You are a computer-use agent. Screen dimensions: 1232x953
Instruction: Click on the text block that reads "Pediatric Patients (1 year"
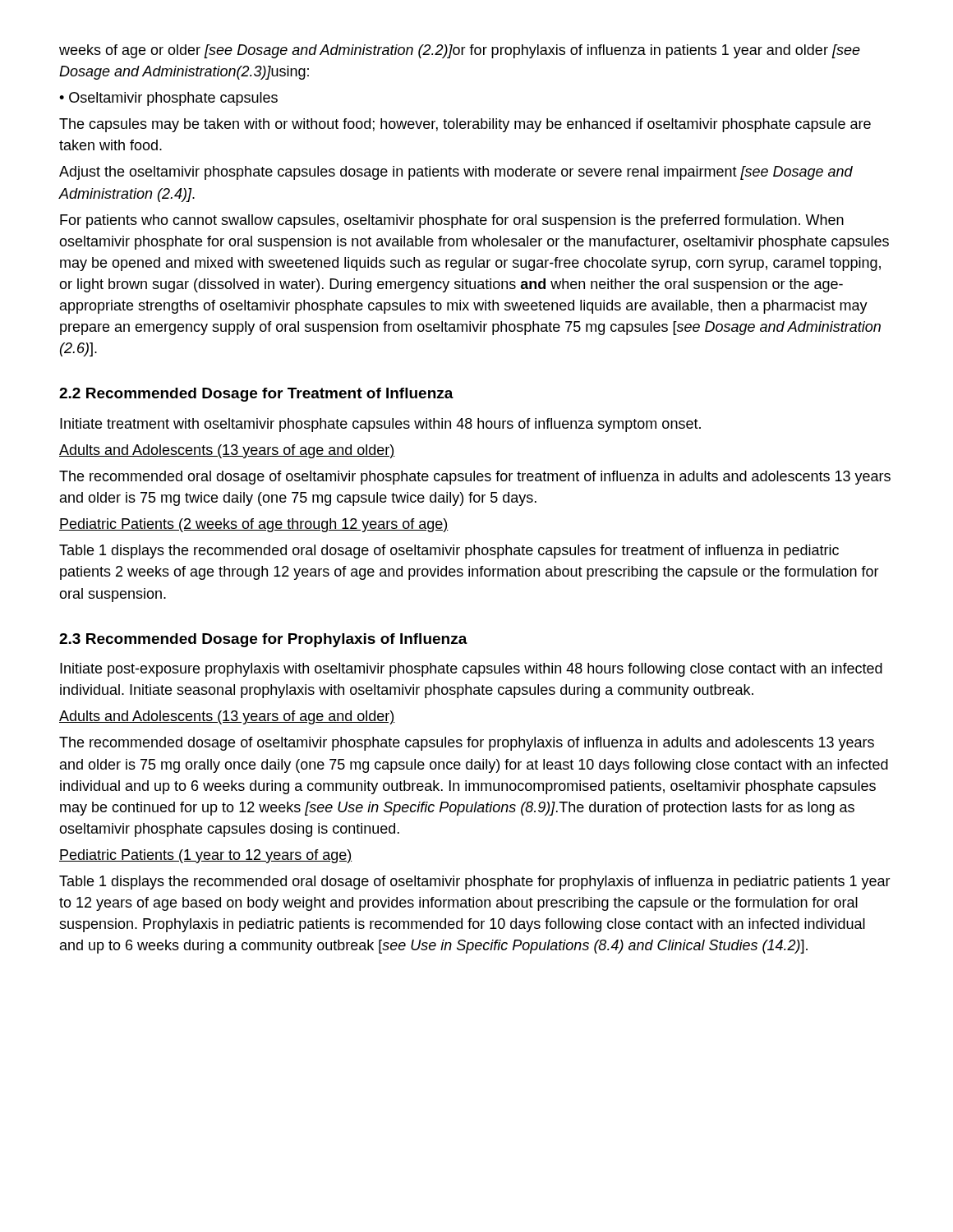pos(205,856)
